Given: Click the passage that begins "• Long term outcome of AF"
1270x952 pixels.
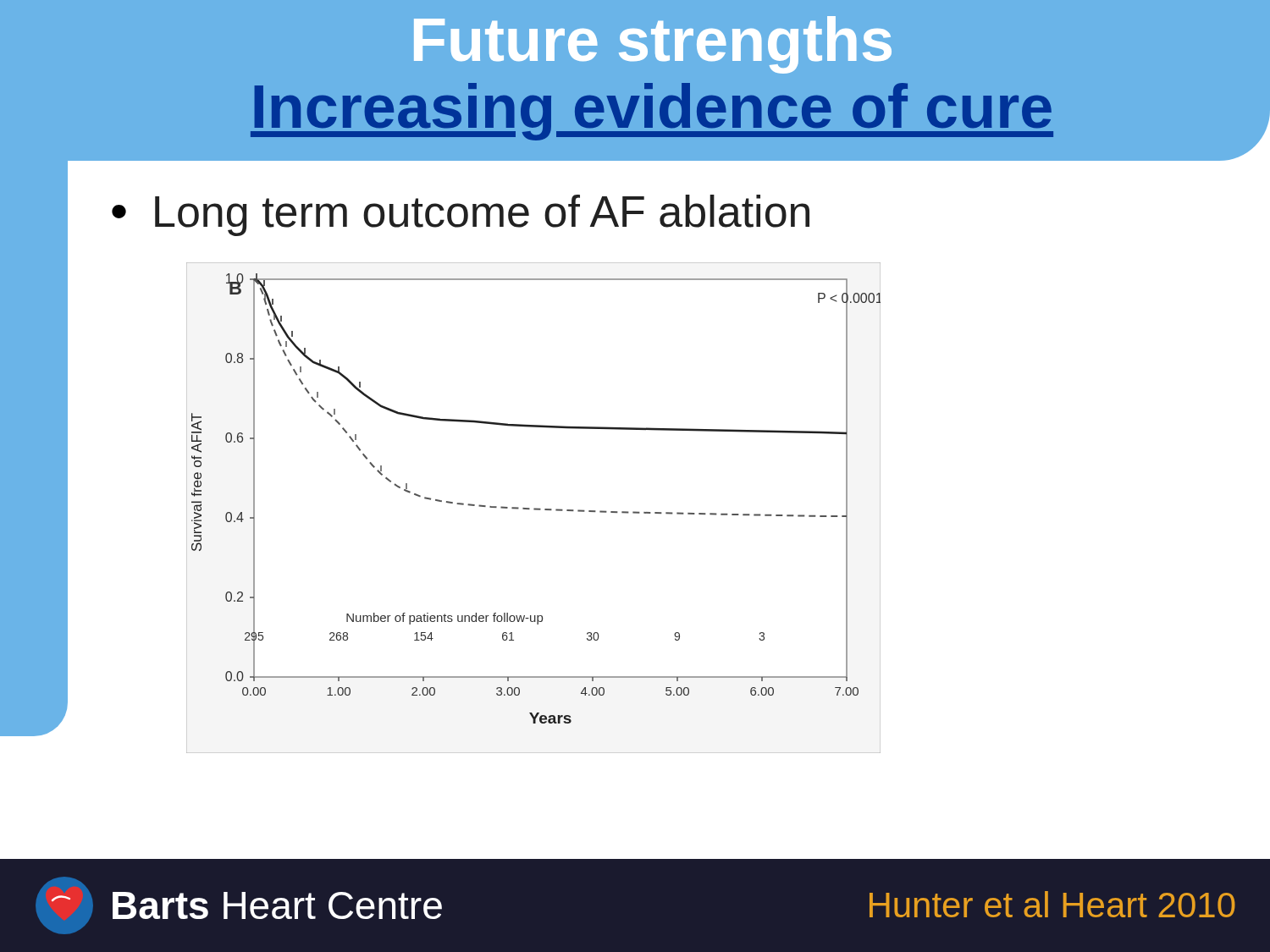Looking at the screenshot, I should pyautogui.click(x=660, y=211).
